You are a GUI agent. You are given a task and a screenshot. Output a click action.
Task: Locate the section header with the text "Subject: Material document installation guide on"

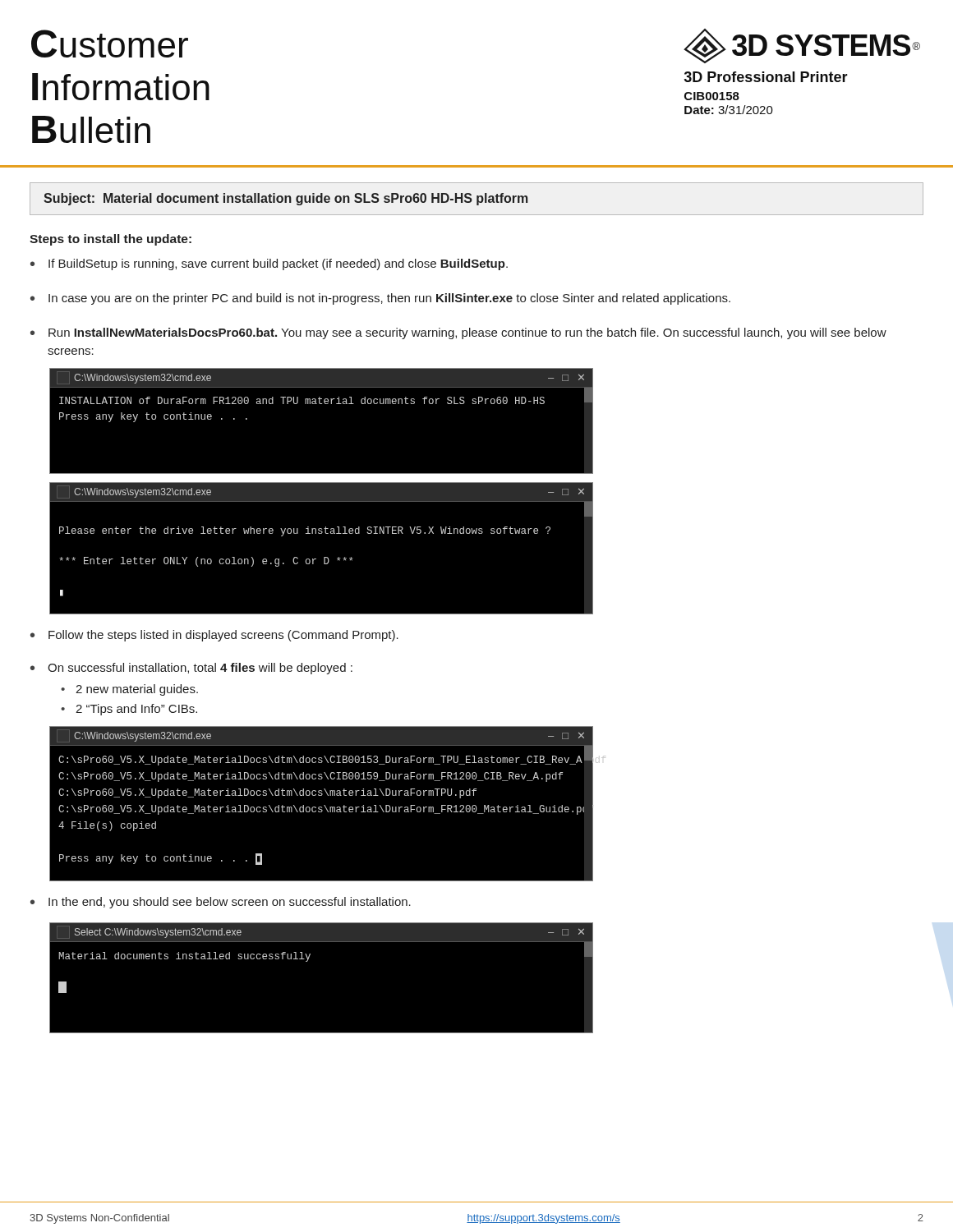pos(286,199)
